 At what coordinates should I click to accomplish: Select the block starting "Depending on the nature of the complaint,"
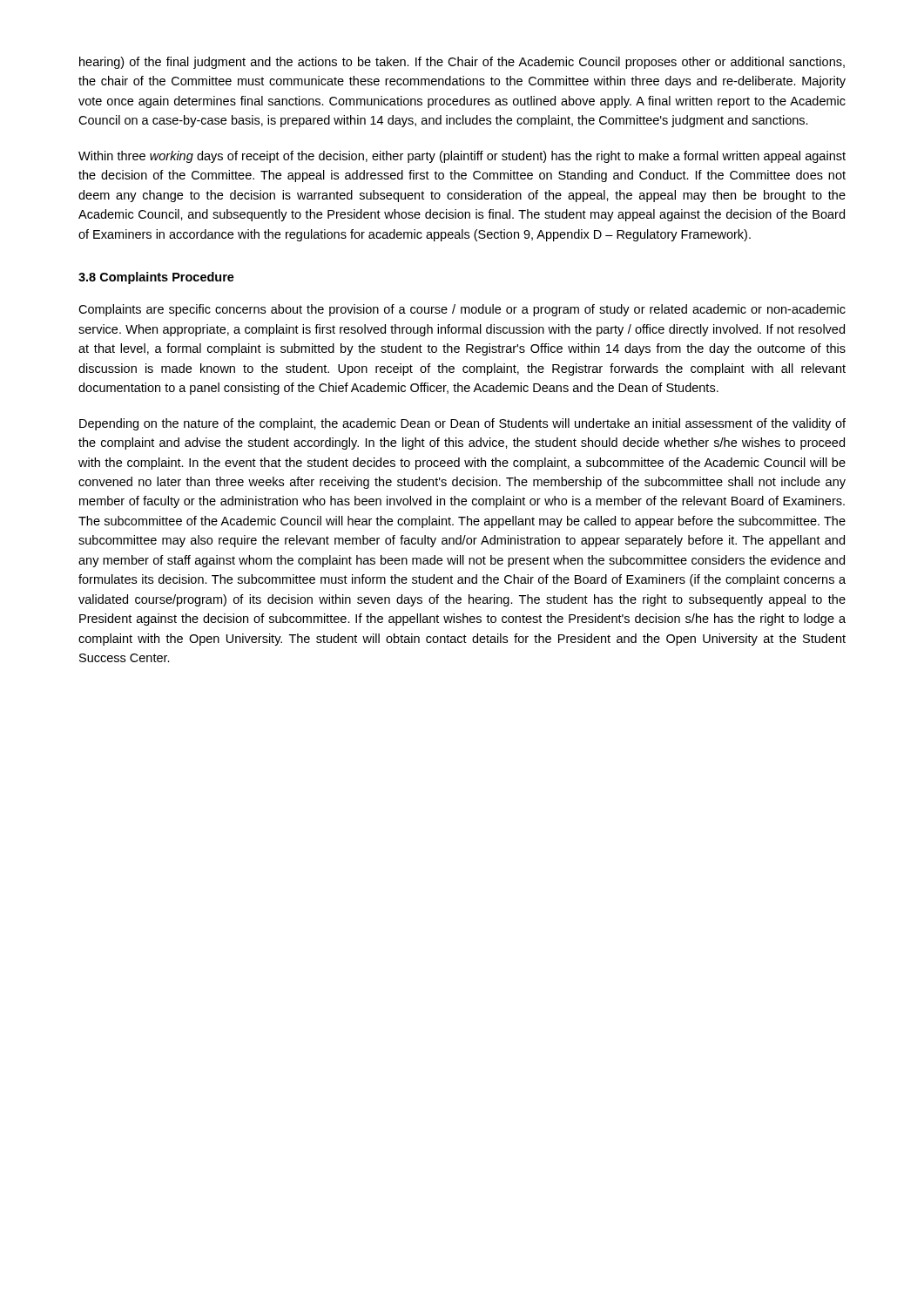click(x=462, y=541)
